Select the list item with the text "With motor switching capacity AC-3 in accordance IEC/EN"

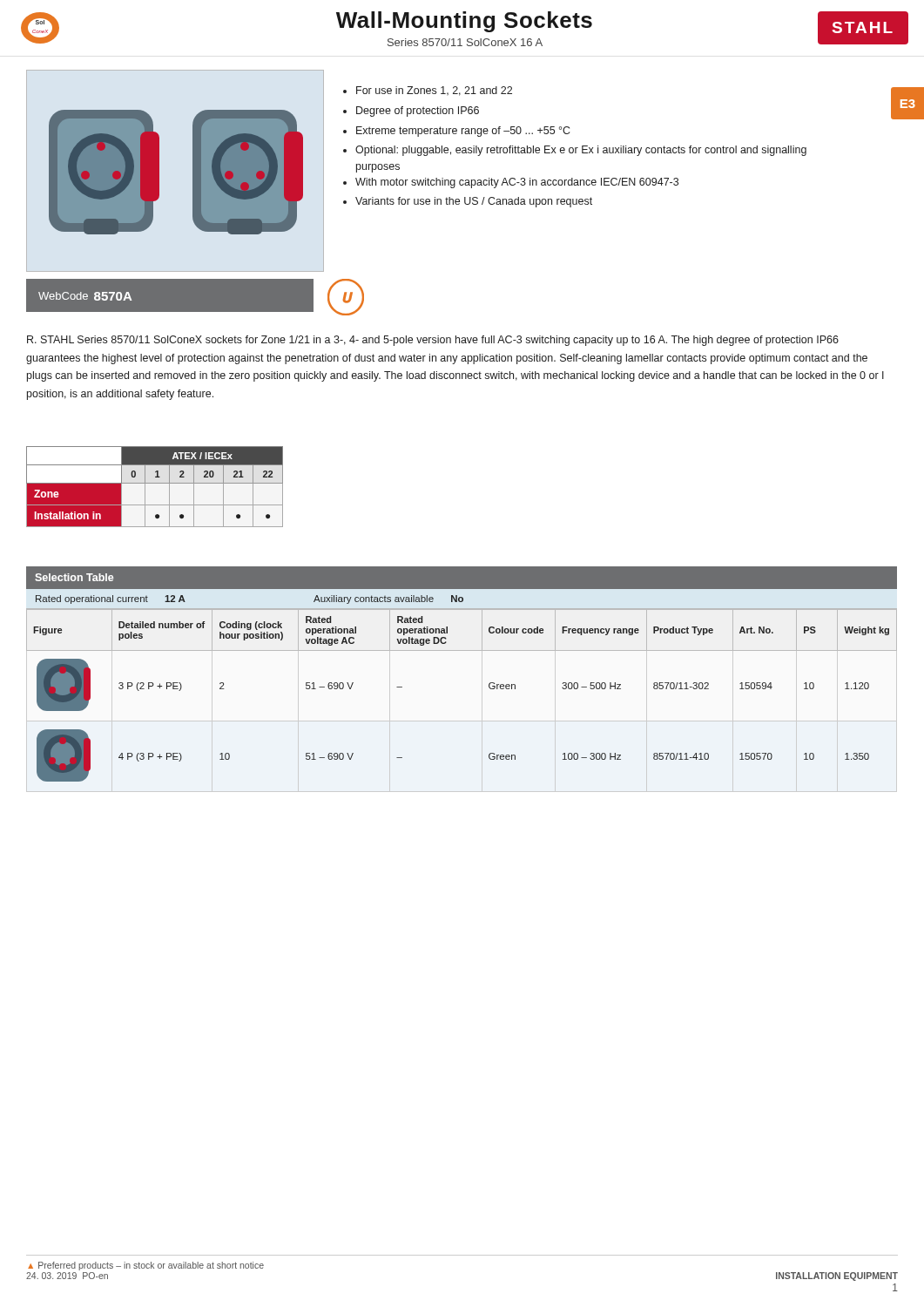click(592, 182)
